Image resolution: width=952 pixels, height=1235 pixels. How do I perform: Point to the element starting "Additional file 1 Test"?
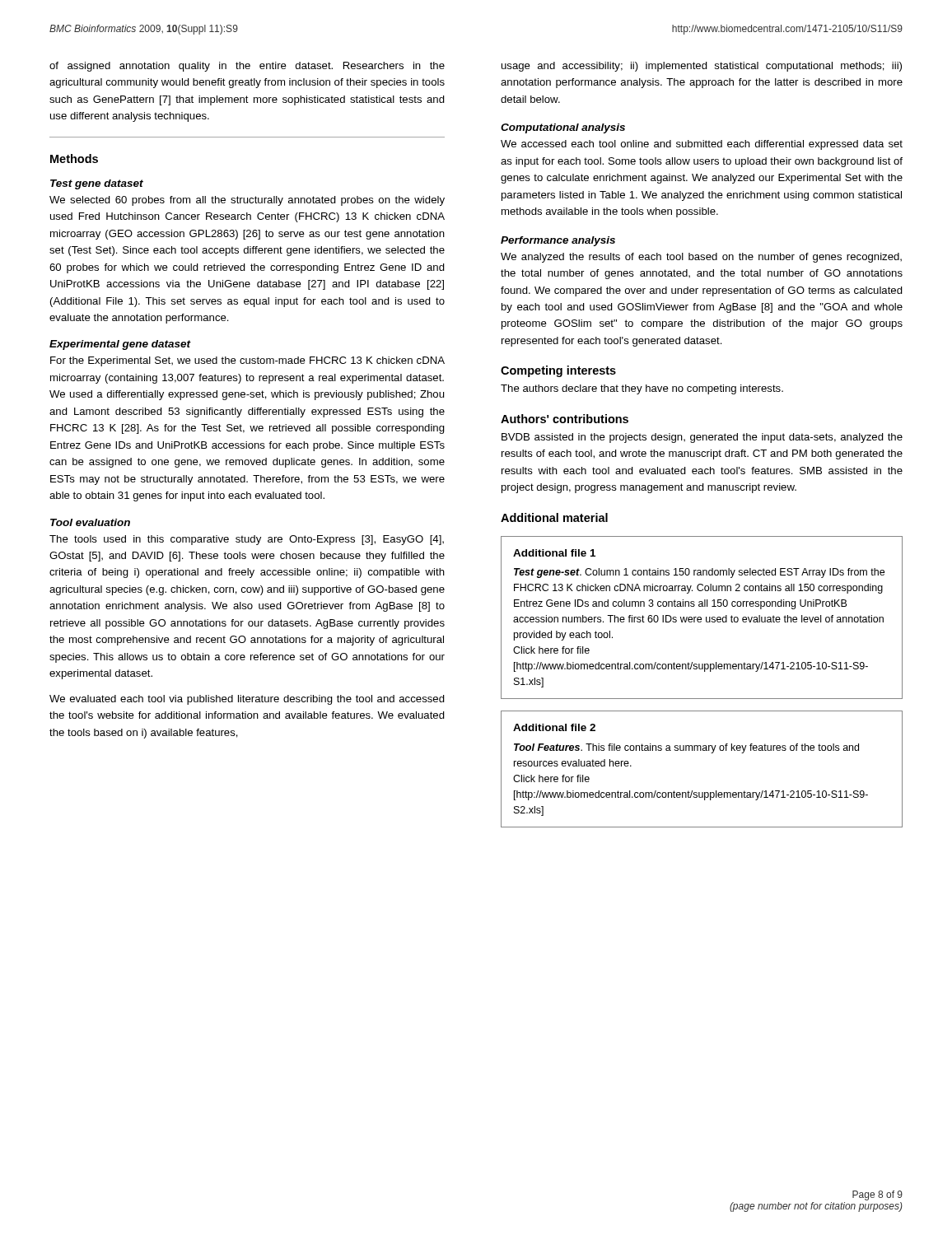[702, 617]
